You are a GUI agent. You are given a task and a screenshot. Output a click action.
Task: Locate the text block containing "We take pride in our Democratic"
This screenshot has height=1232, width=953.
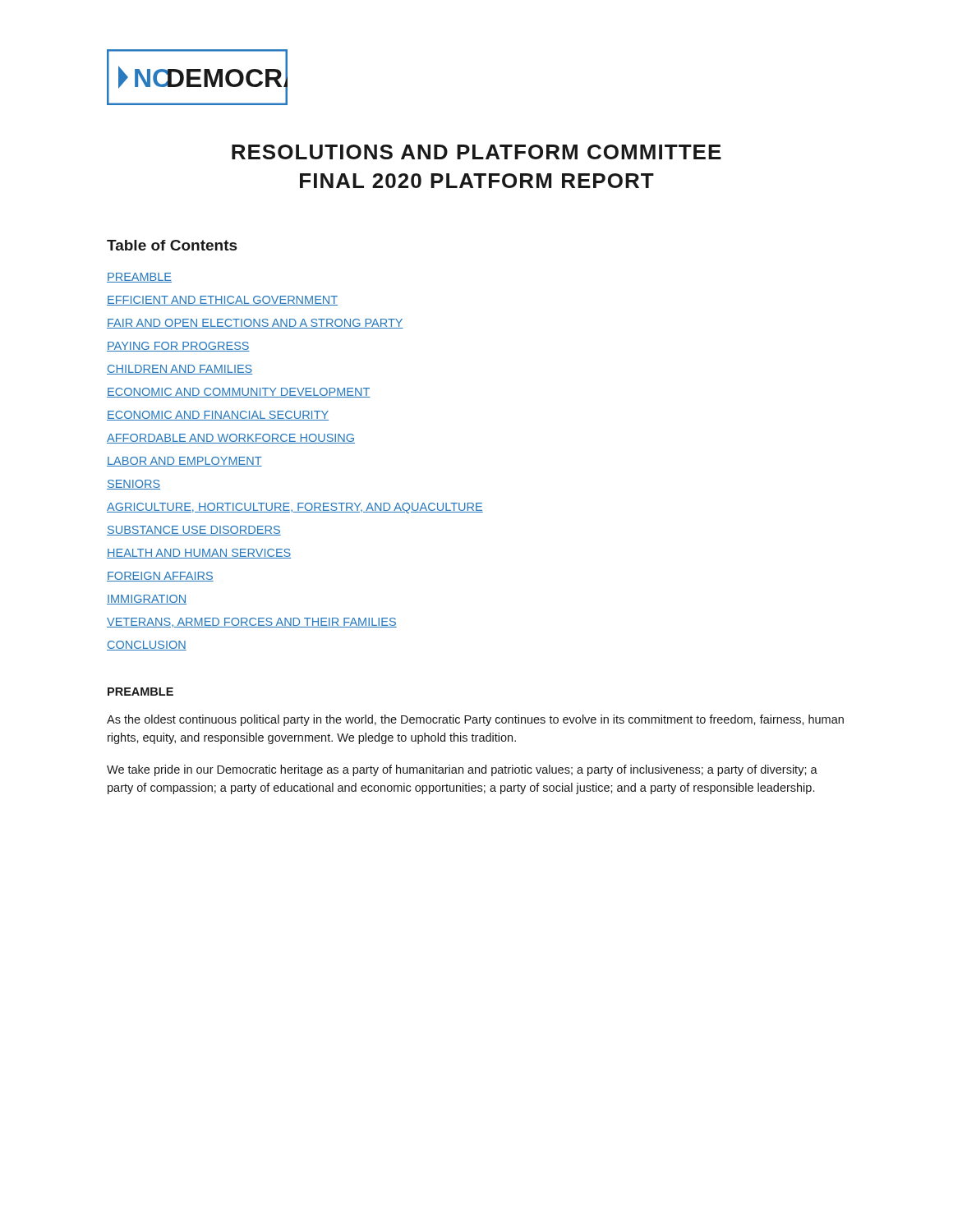coord(462,779)
